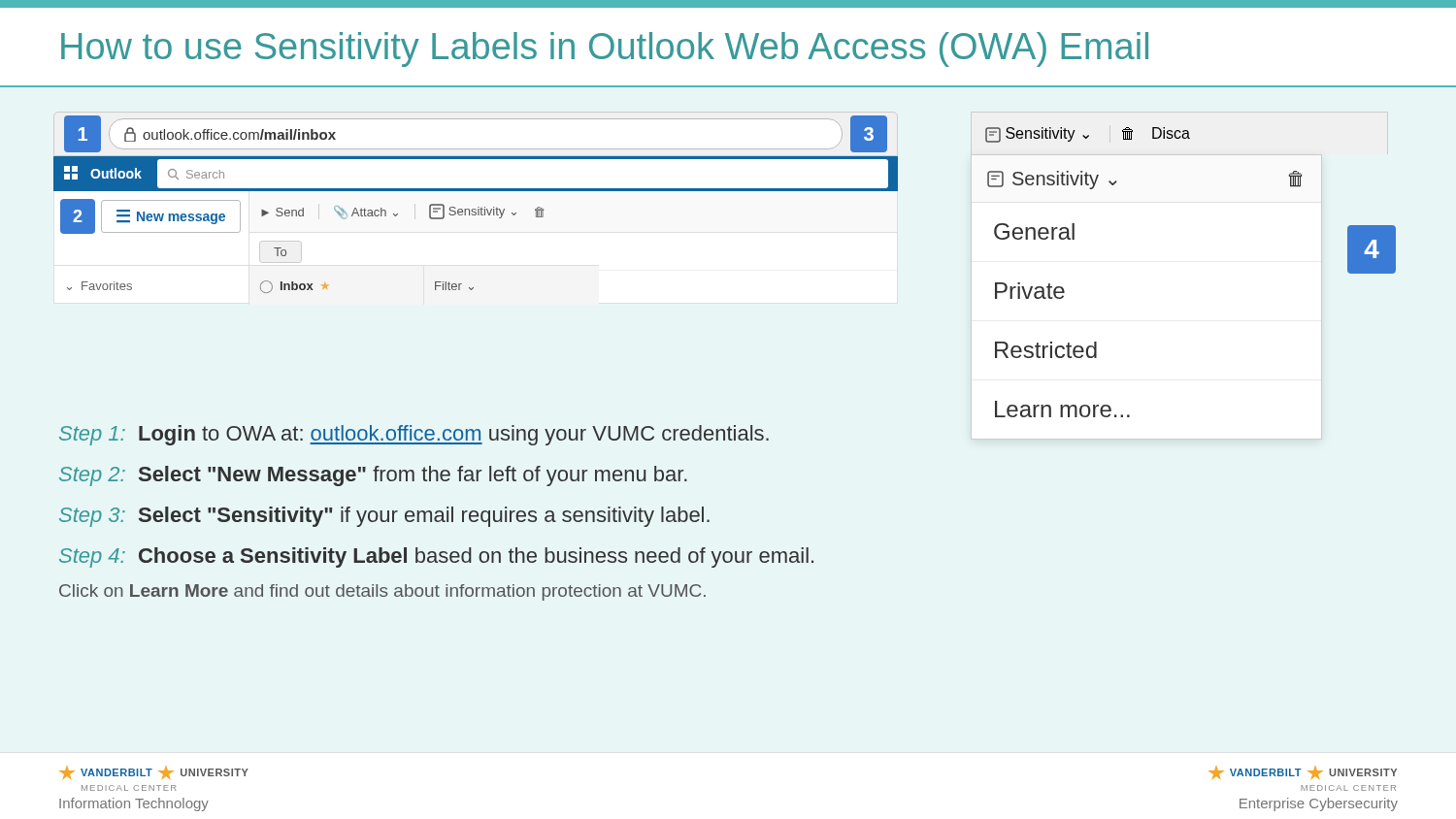Viewport: 1456px width, 819px height.
Task: Click on the screenshot
Action: click(x=500, y=250)
